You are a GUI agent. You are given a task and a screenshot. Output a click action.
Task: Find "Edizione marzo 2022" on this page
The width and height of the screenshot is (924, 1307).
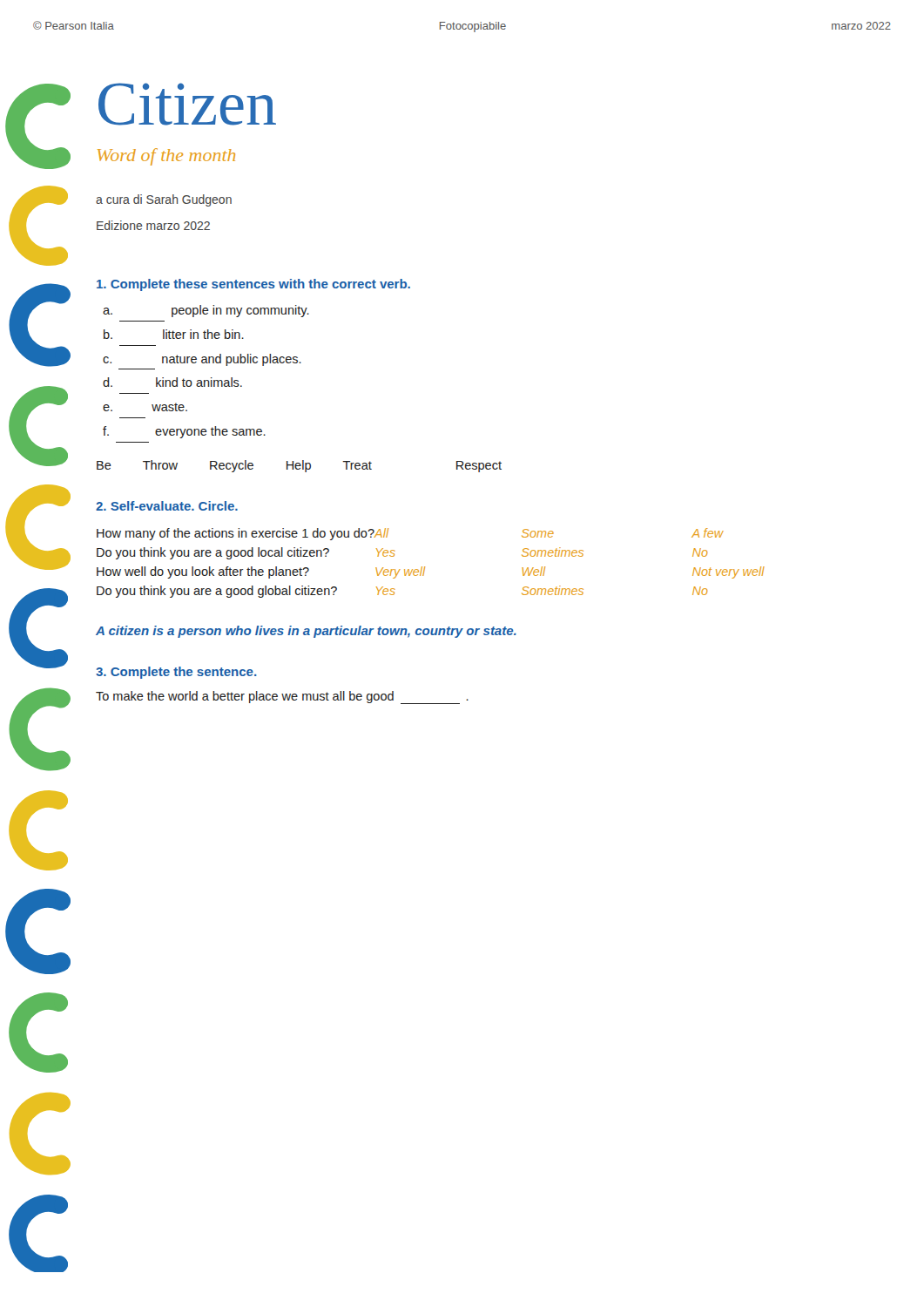pyautogui.click(x=153, y=225)
